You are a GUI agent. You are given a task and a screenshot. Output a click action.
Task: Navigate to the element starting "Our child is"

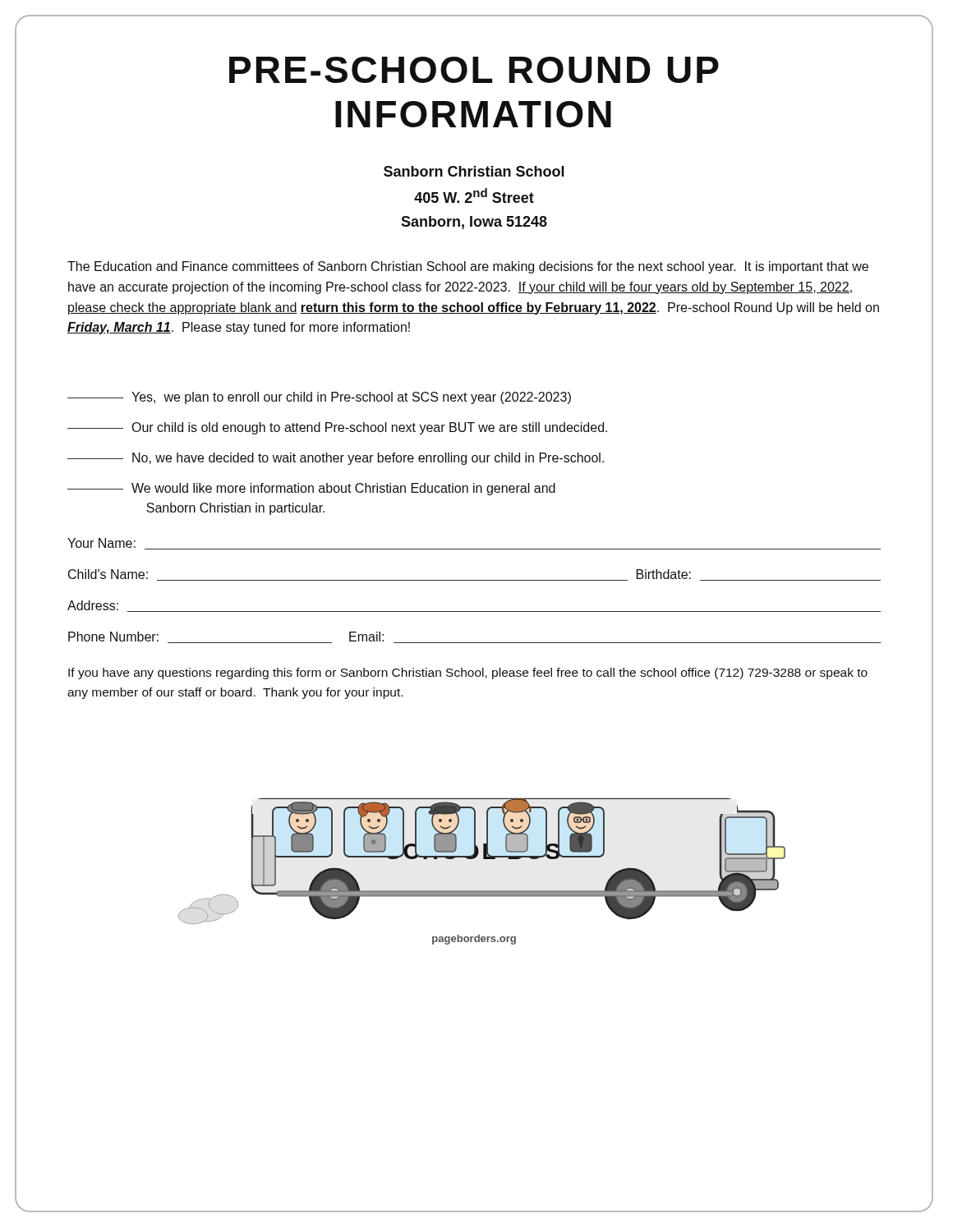tap(474, 428)
